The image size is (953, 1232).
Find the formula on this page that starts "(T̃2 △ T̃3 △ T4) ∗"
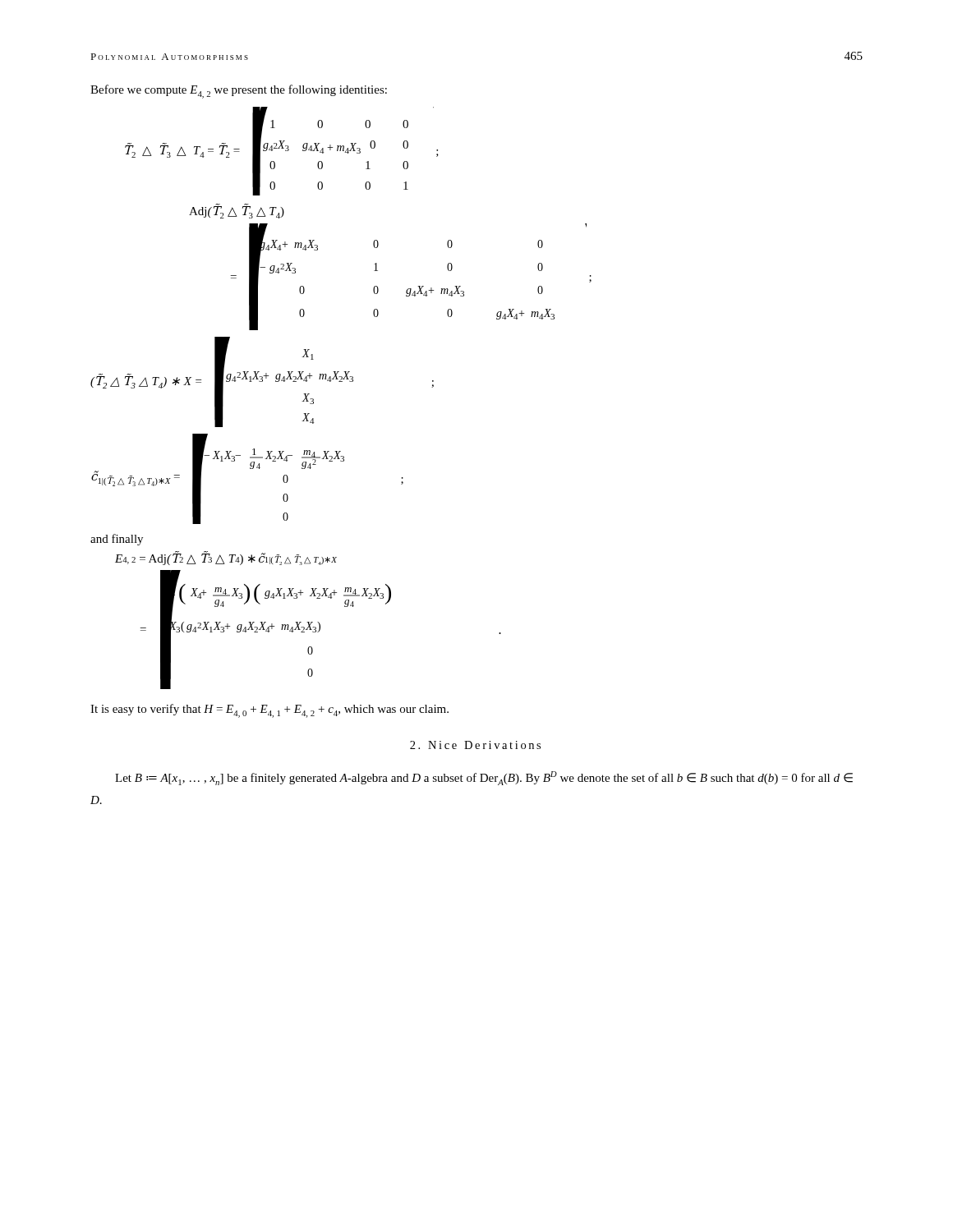point(271,382)
